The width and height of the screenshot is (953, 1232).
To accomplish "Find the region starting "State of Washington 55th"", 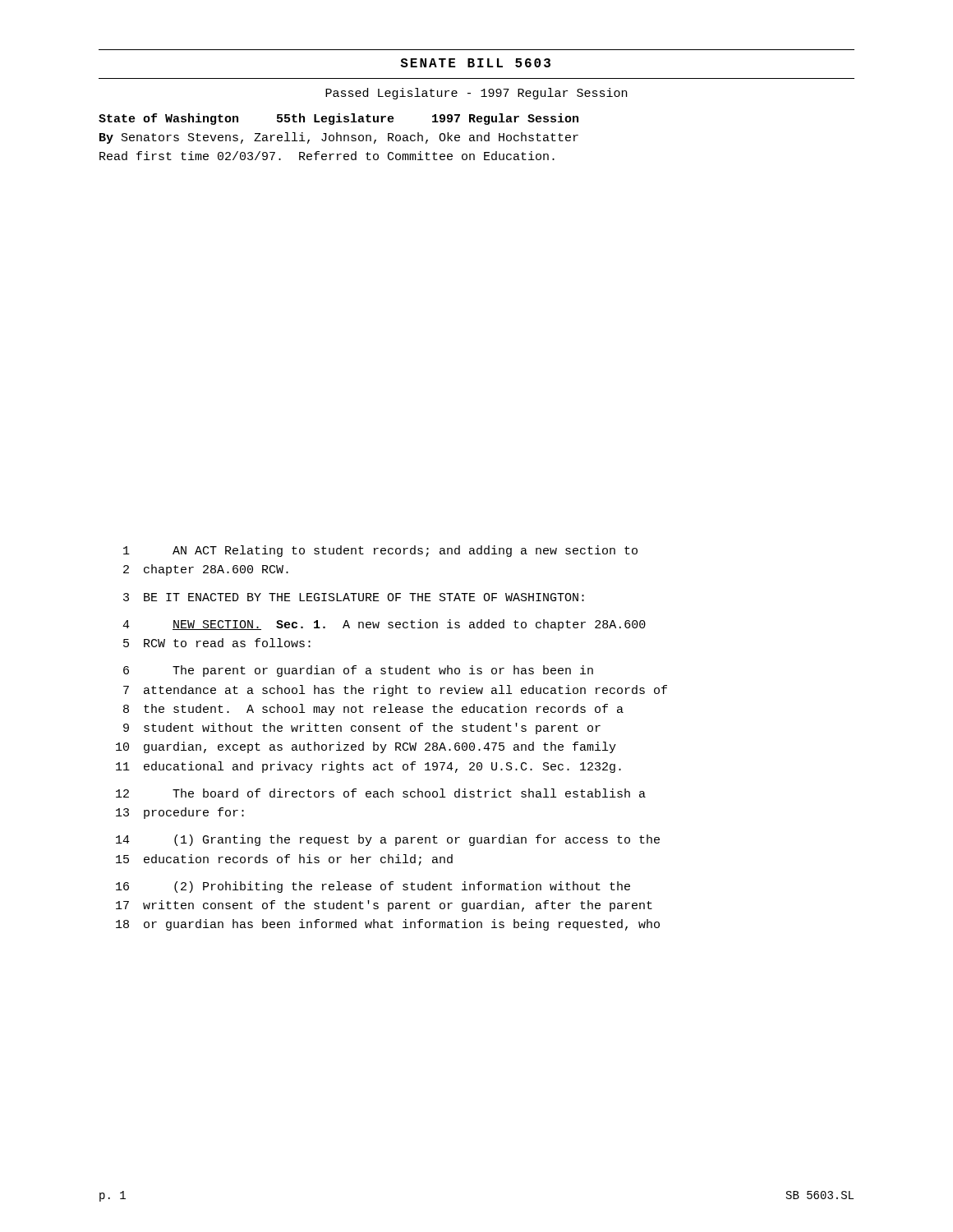I will 339,120.
